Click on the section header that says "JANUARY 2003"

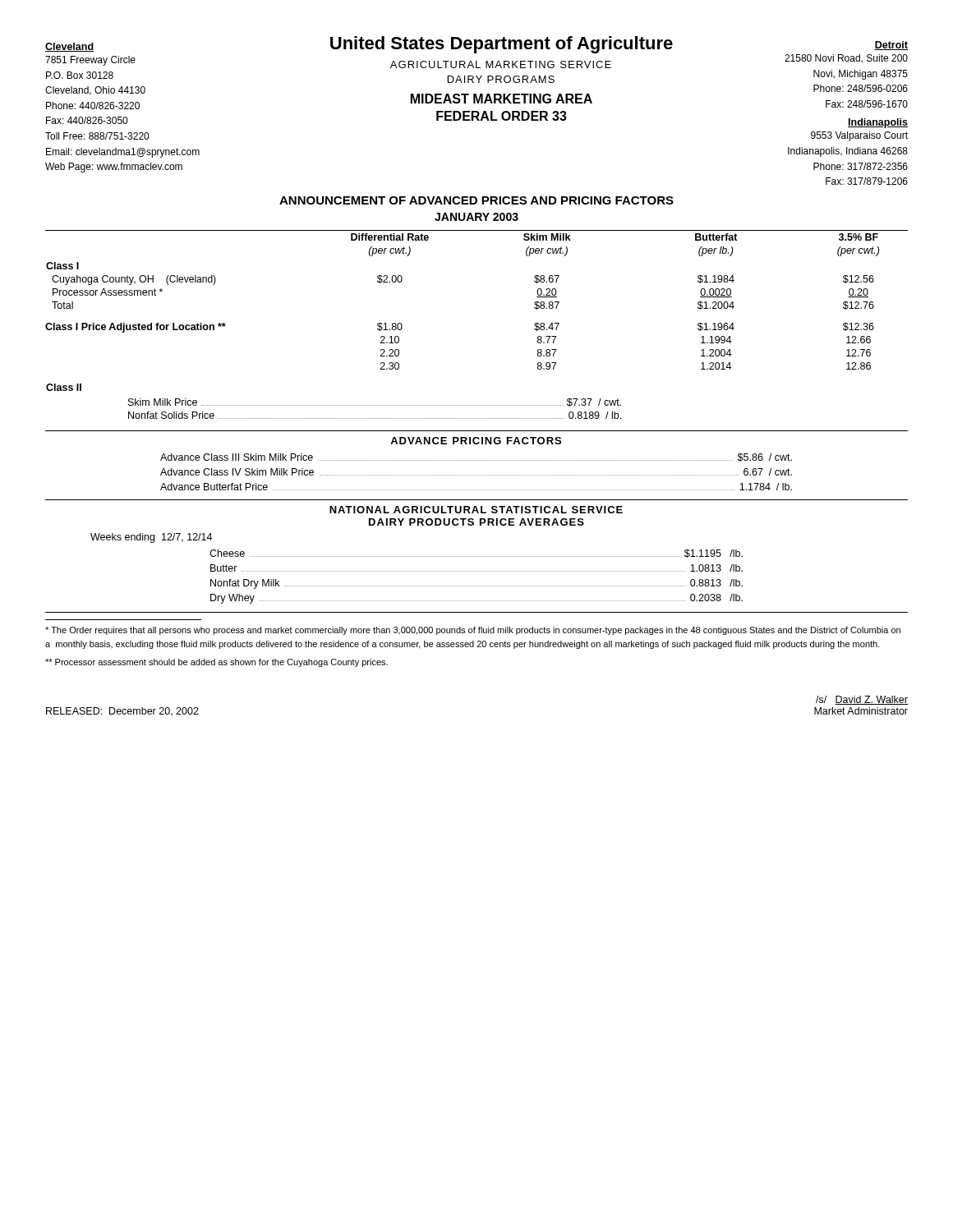click(476, 217)
